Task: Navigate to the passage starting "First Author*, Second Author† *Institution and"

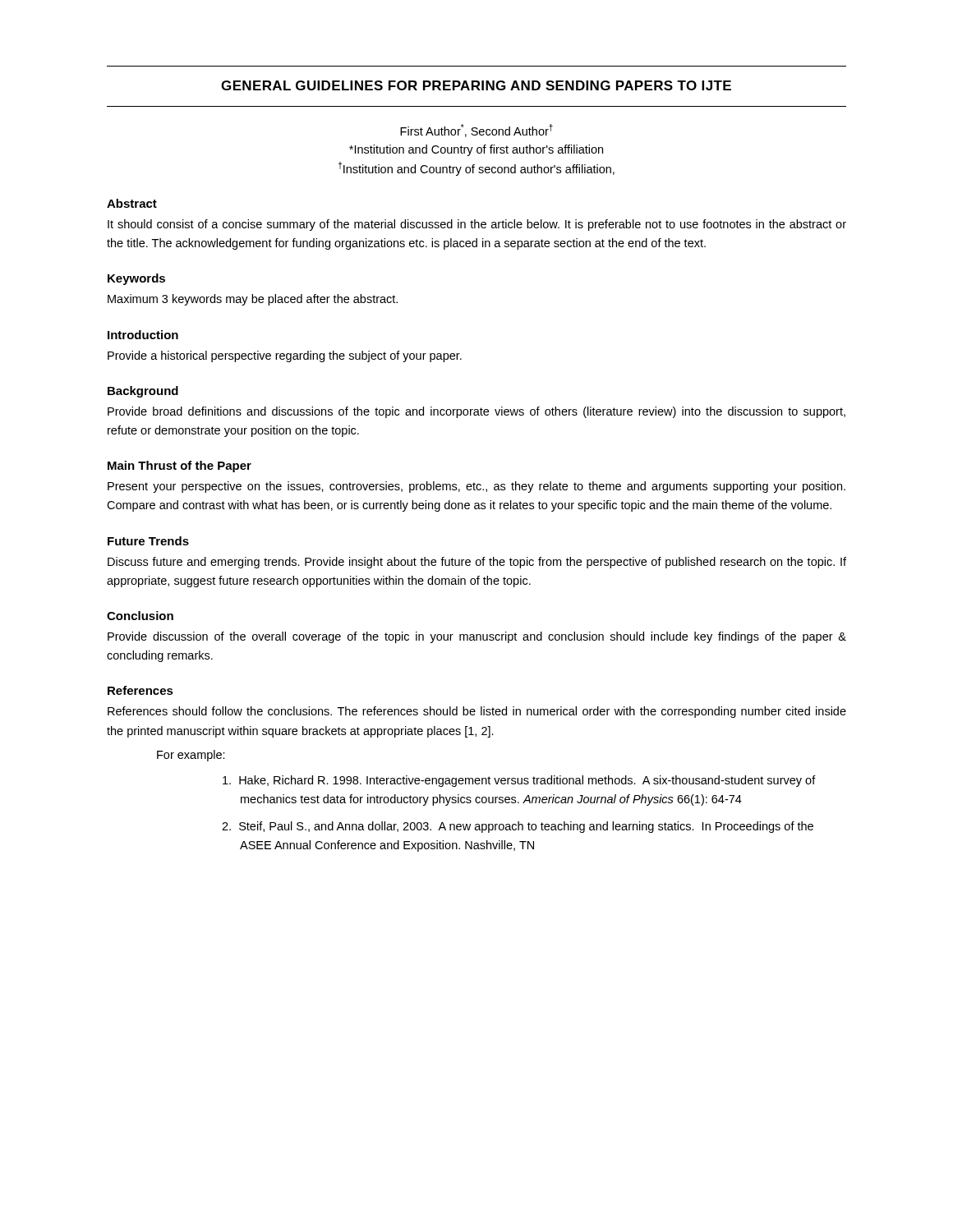Action: [476, 149]
